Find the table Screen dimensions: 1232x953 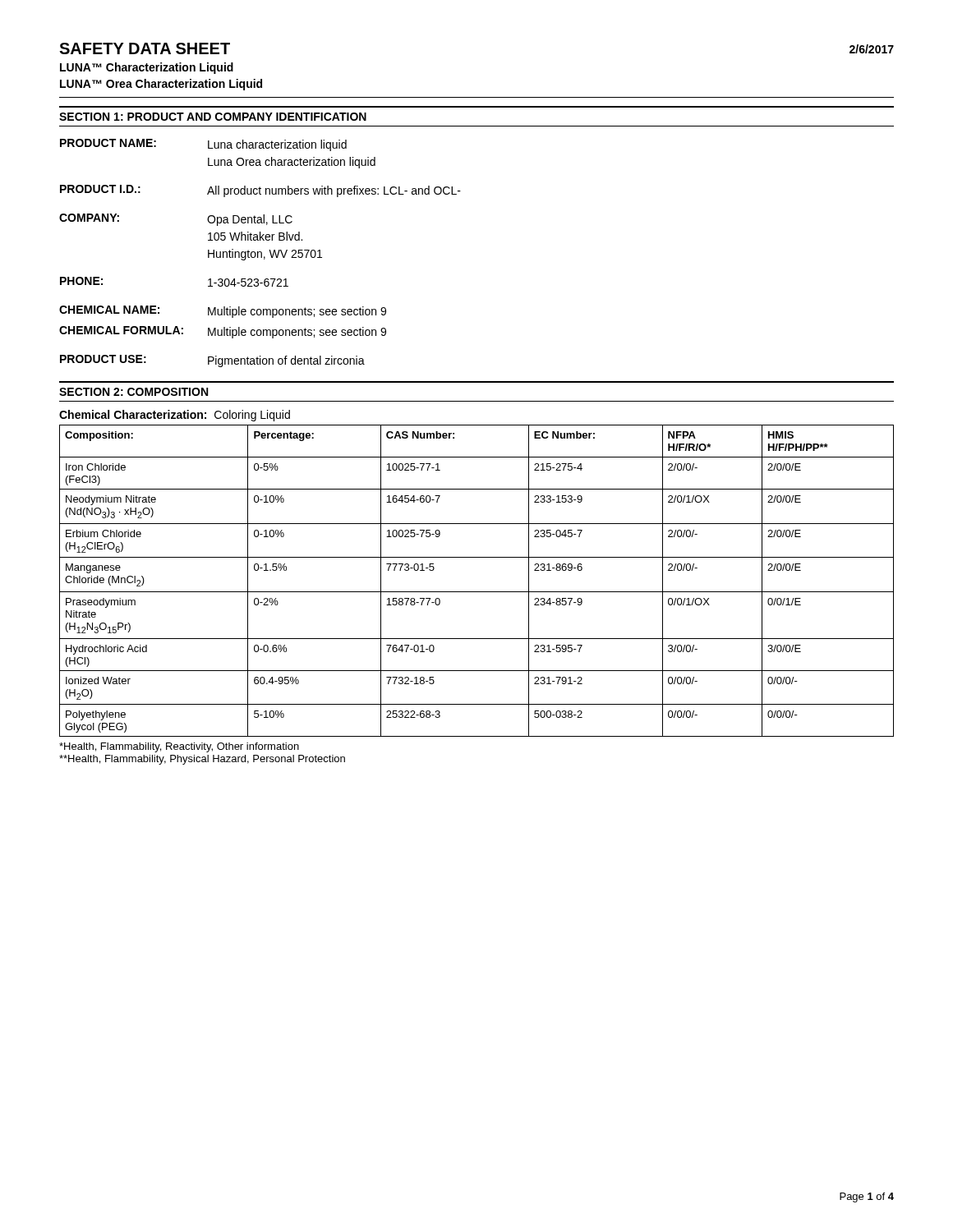476,581
